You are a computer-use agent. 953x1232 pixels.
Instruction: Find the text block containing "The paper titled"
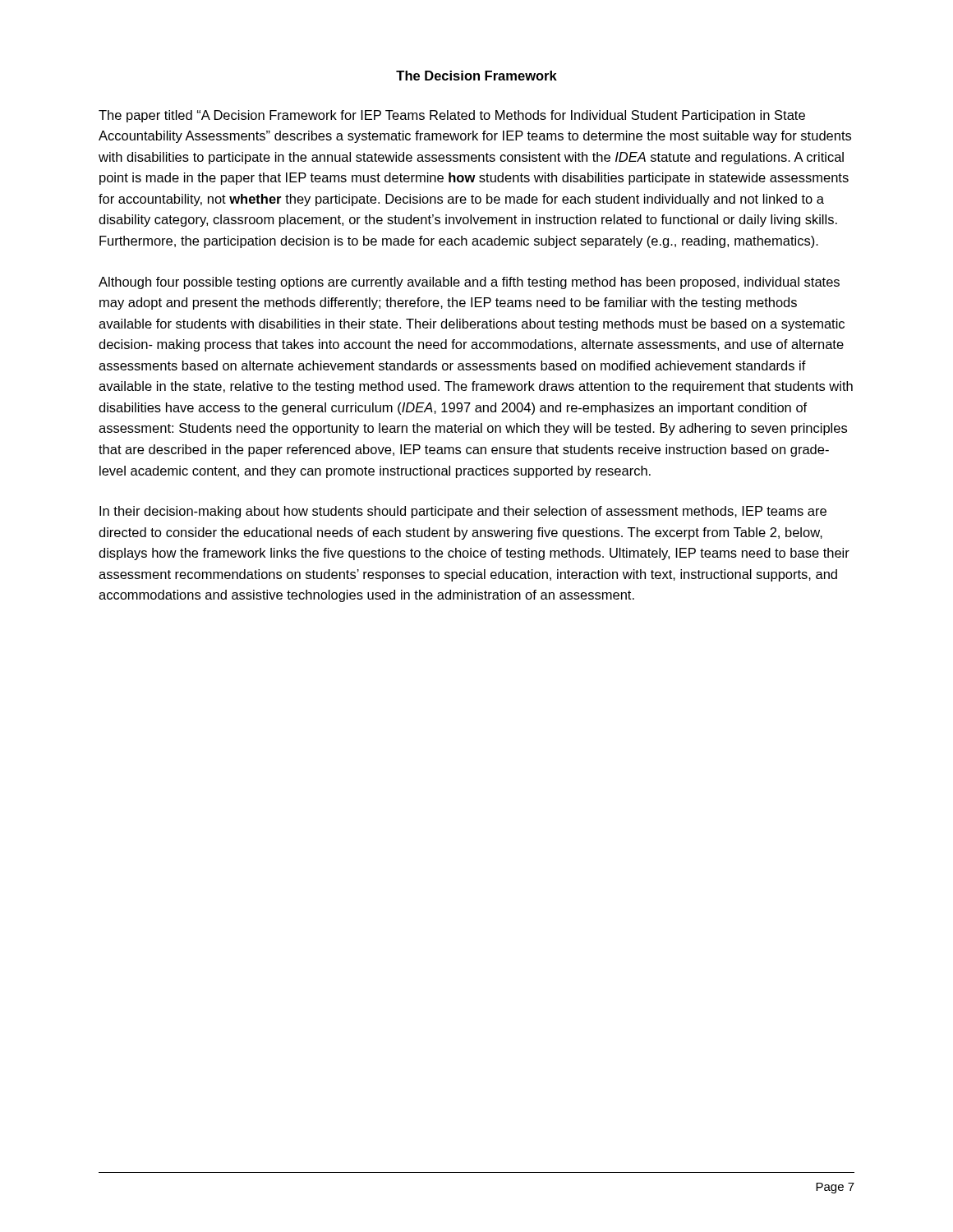click(475, 178)
